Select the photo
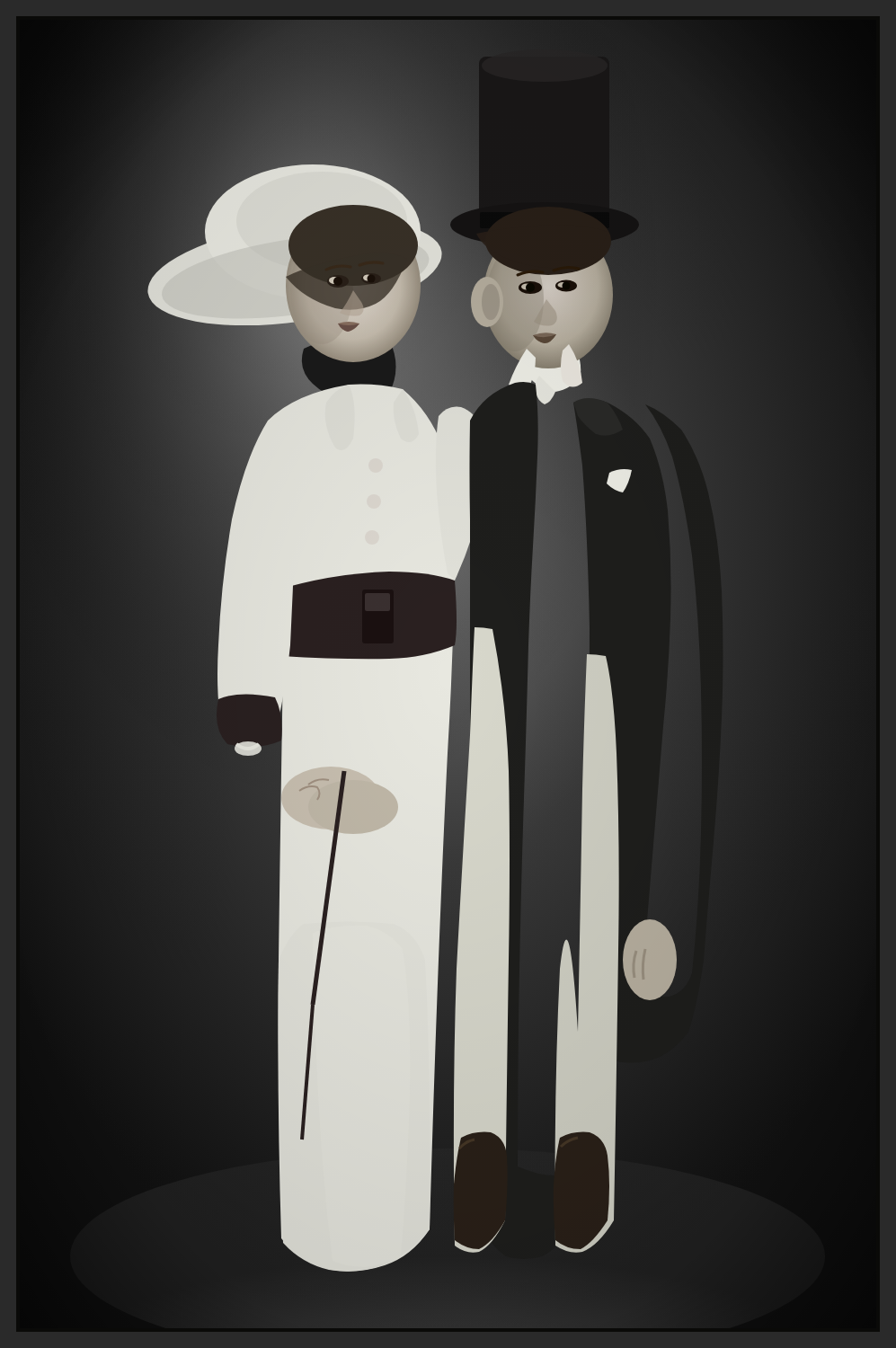896x1348 pixels. pyautogui.click(x=448, y=674)
